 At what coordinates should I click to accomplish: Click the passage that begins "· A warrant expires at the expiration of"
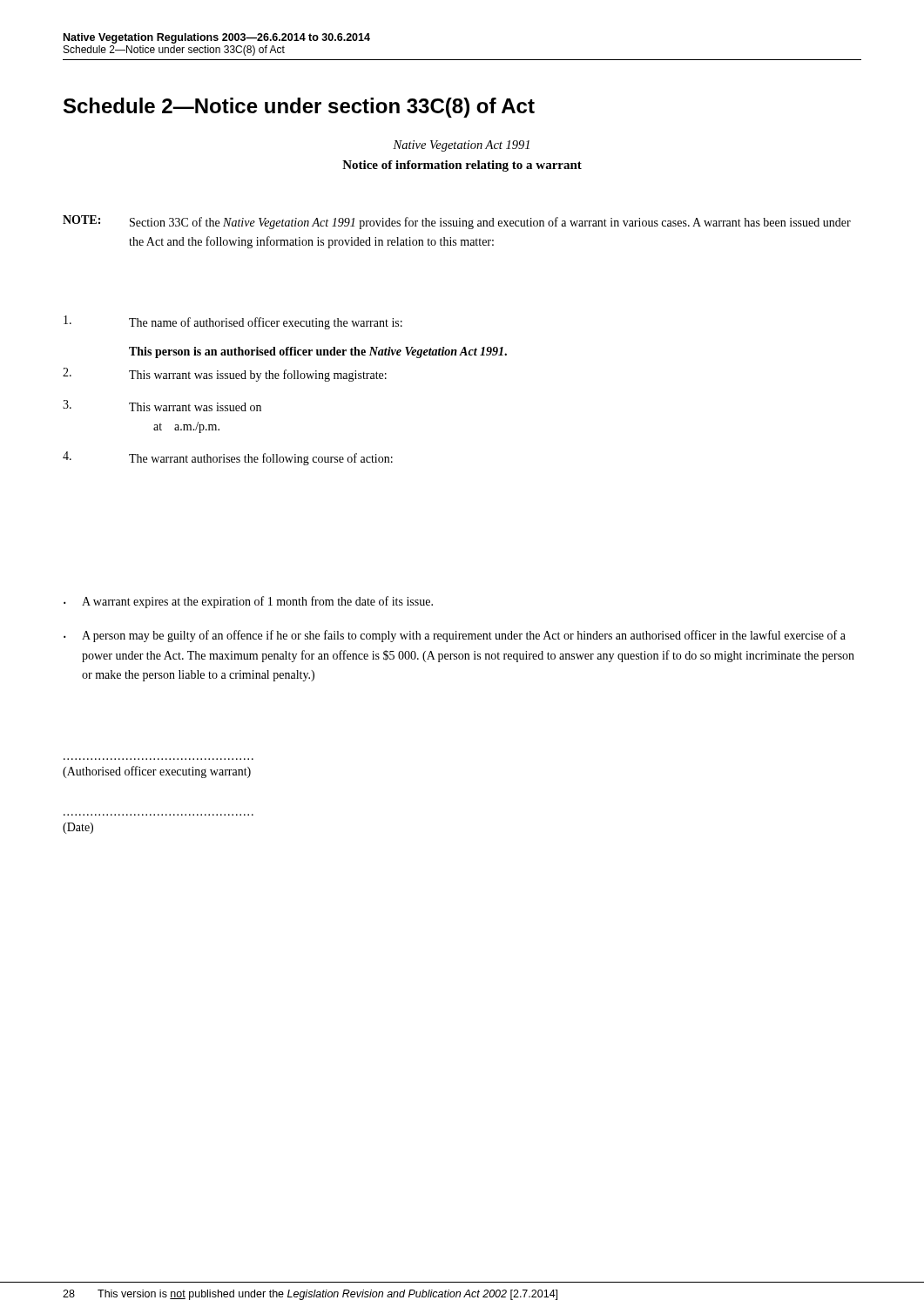click(x=248, y=603)
